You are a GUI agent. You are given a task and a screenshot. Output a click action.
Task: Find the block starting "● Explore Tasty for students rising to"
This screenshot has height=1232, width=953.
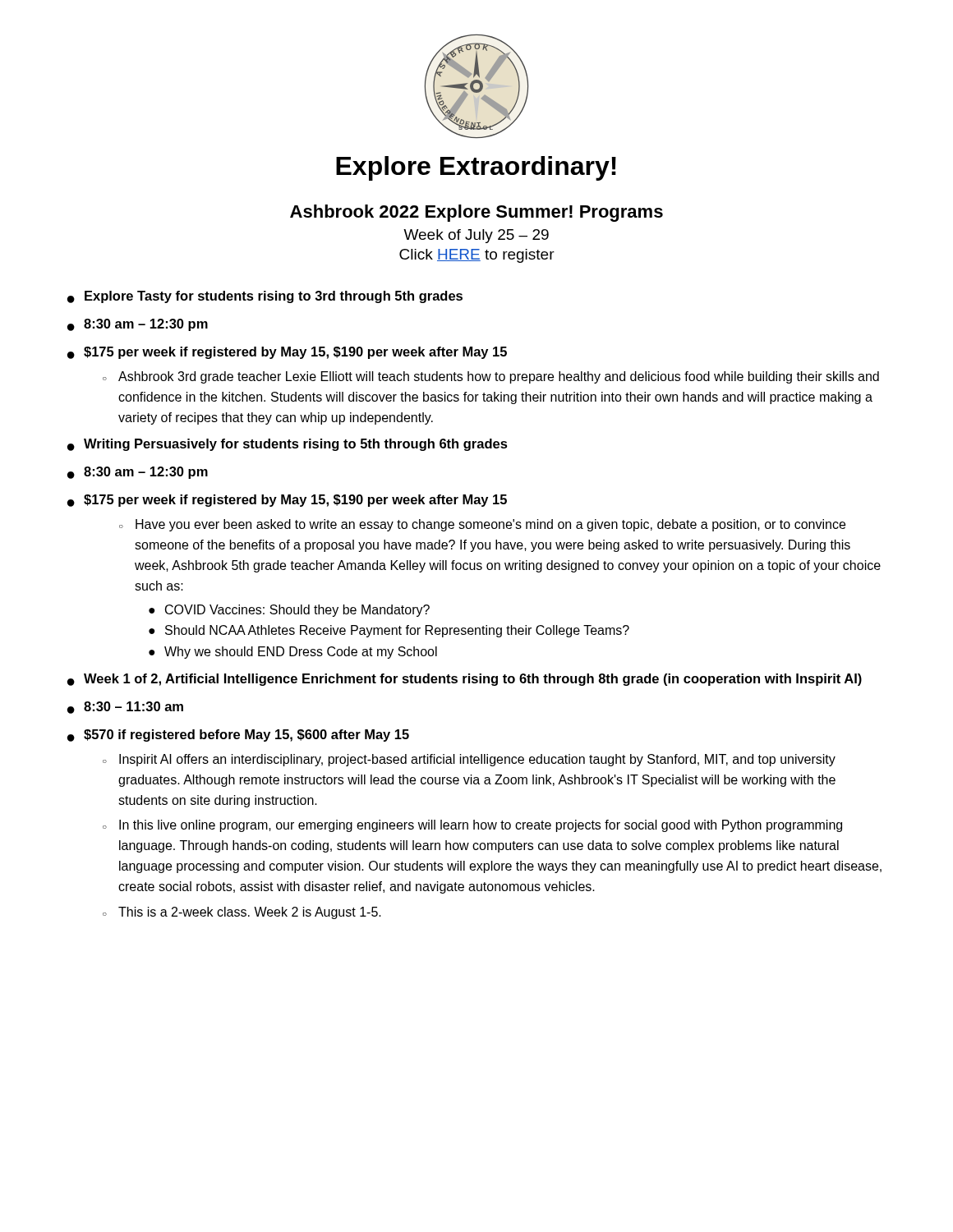tap(265, 297)
